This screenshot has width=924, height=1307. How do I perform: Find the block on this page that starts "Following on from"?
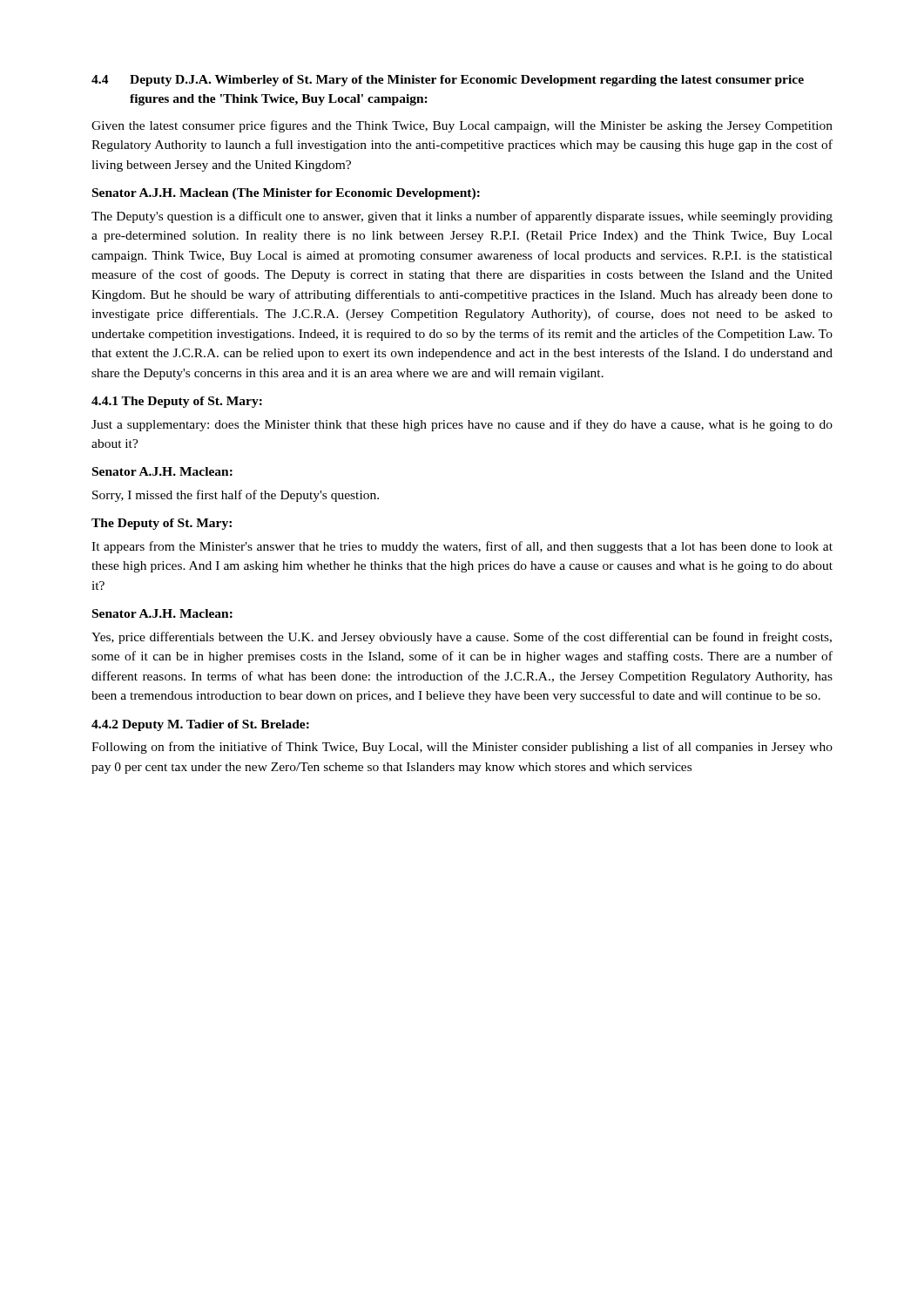click(x=462, y=757)
